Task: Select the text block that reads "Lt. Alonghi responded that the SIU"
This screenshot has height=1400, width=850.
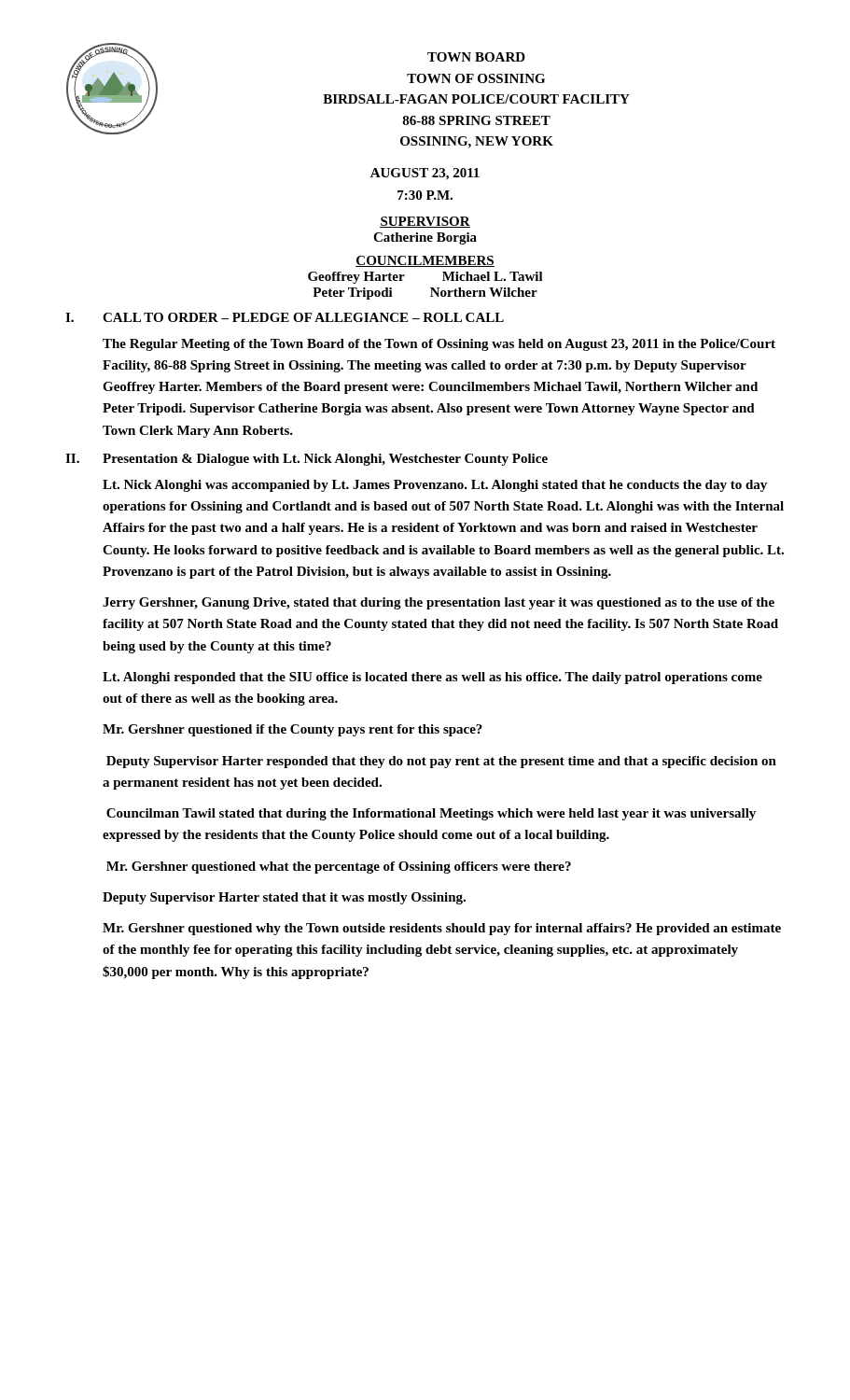Action: point(432,687)
